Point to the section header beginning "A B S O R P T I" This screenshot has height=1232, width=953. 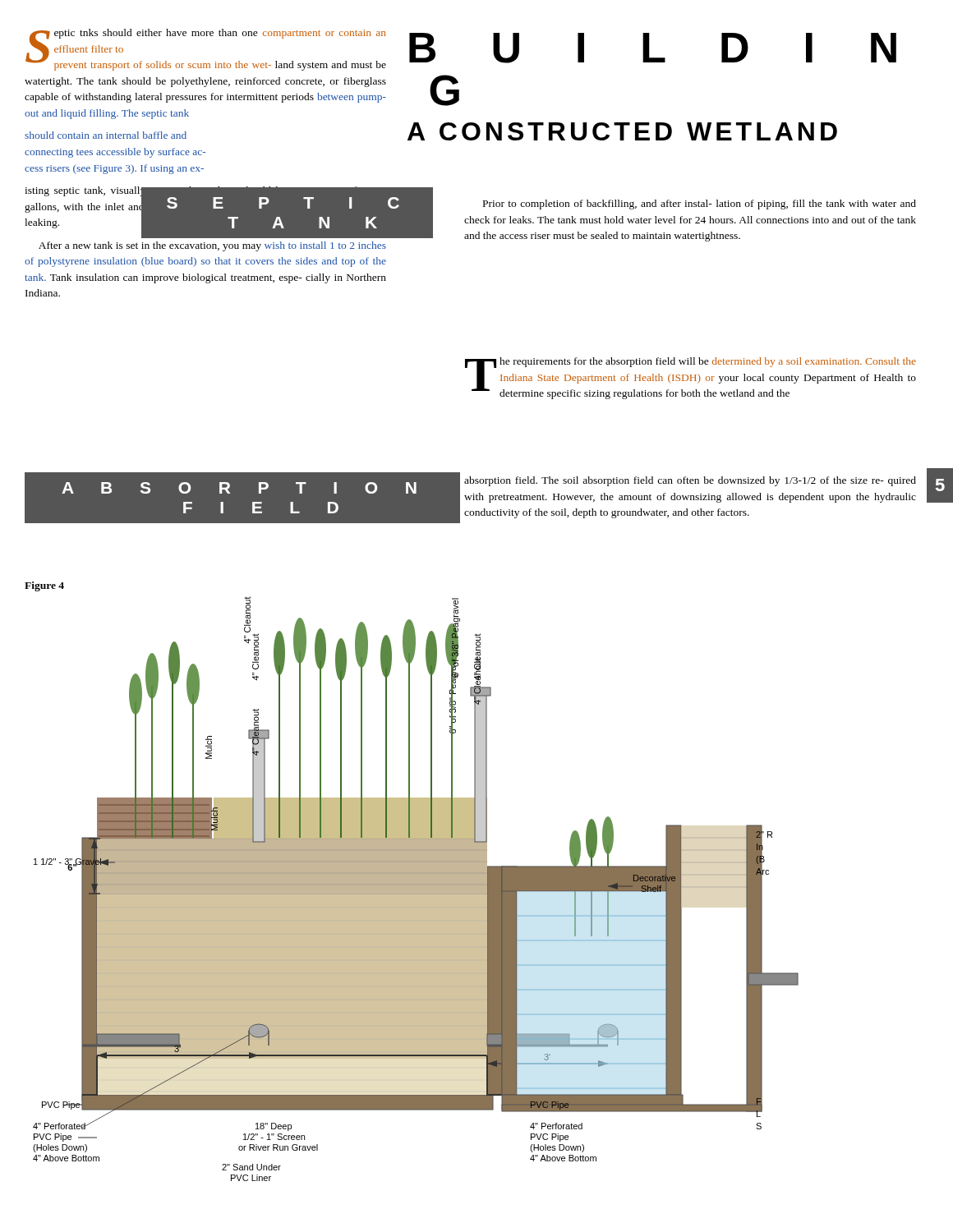coord(242,497)
